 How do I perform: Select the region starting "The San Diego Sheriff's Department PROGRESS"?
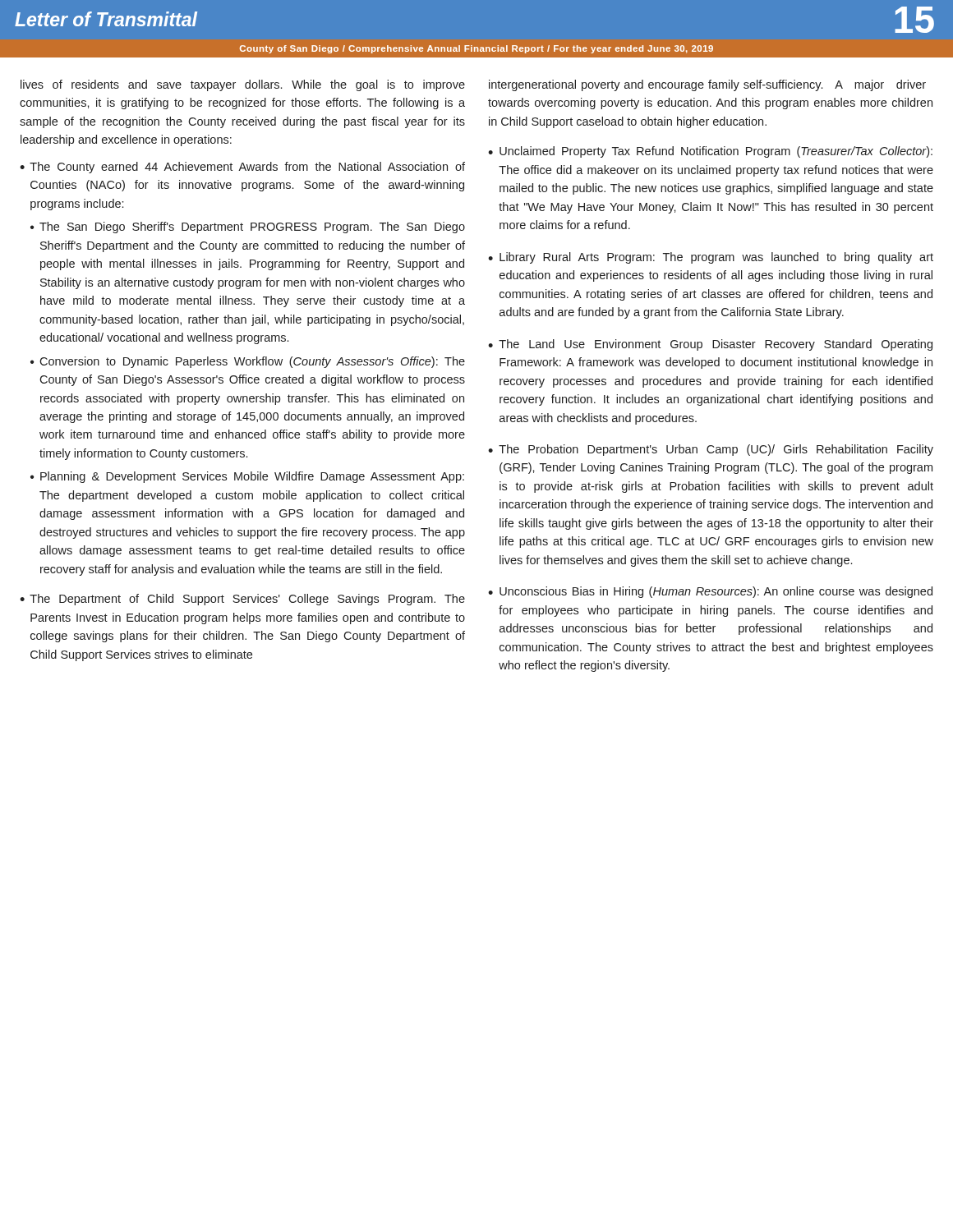(252, 282)
